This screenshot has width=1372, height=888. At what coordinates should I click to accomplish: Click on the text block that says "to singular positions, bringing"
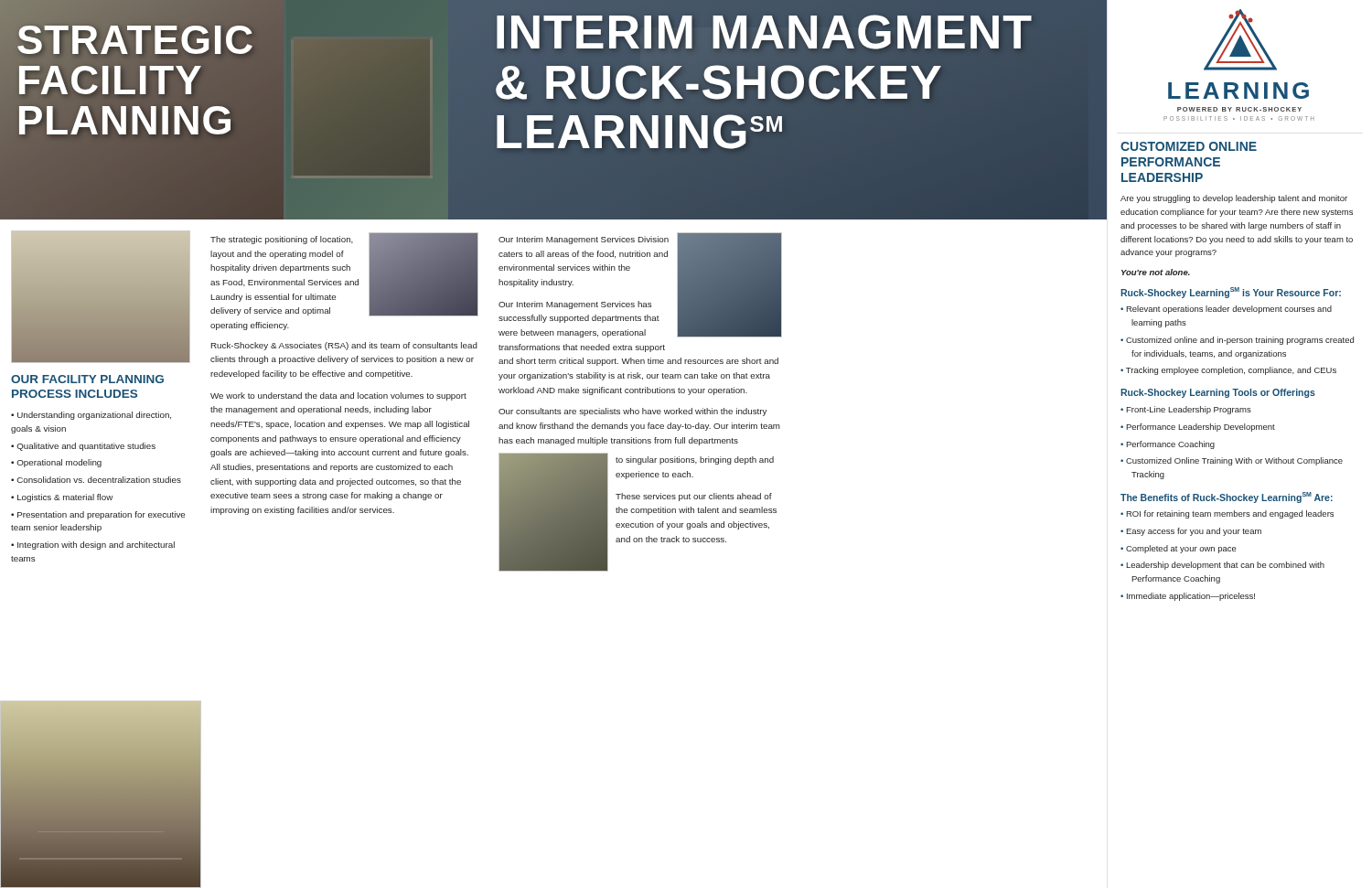[695, 467]
